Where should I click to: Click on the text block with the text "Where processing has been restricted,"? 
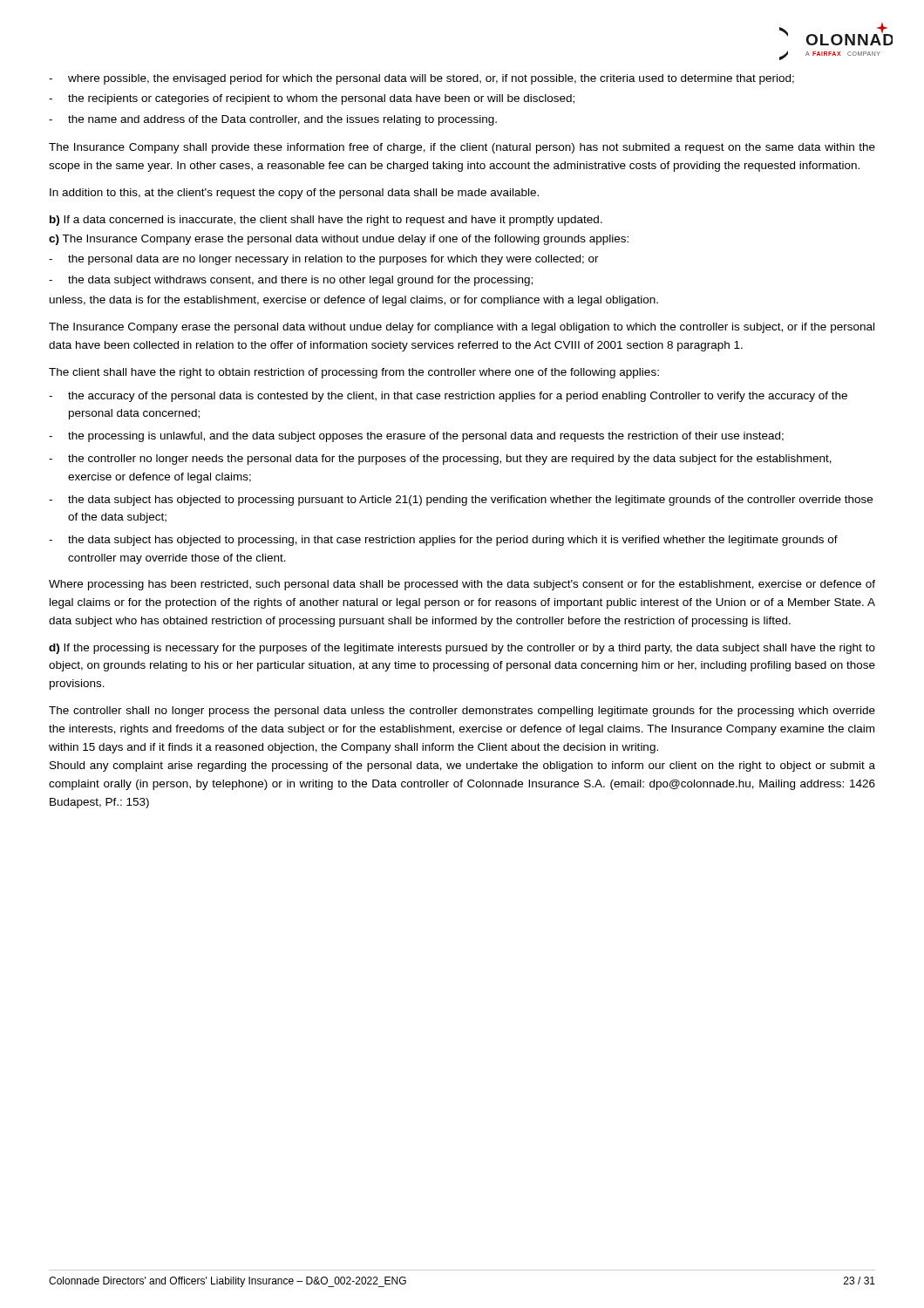[462, 602]
